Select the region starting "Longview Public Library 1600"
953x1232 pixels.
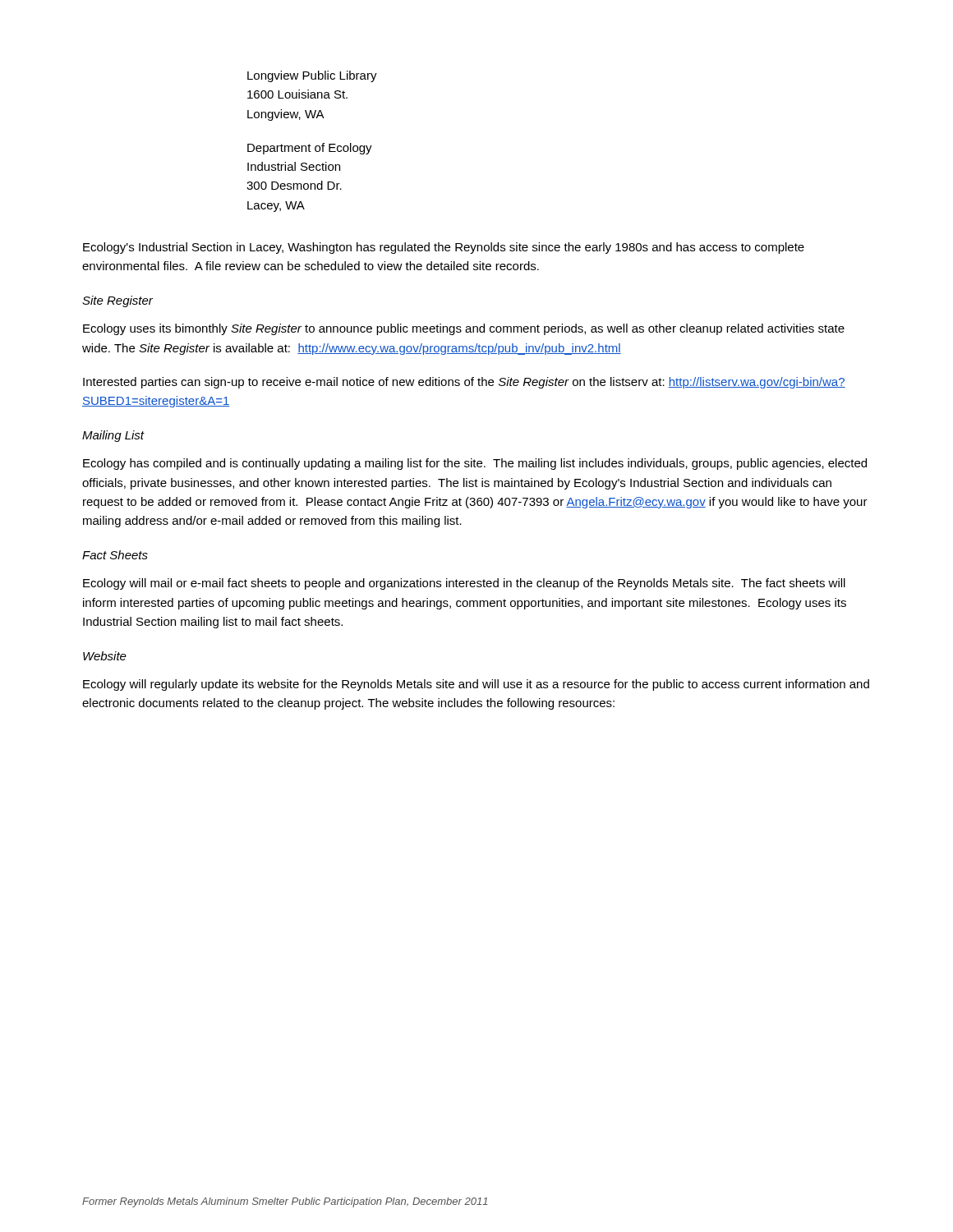pos(312,76)
